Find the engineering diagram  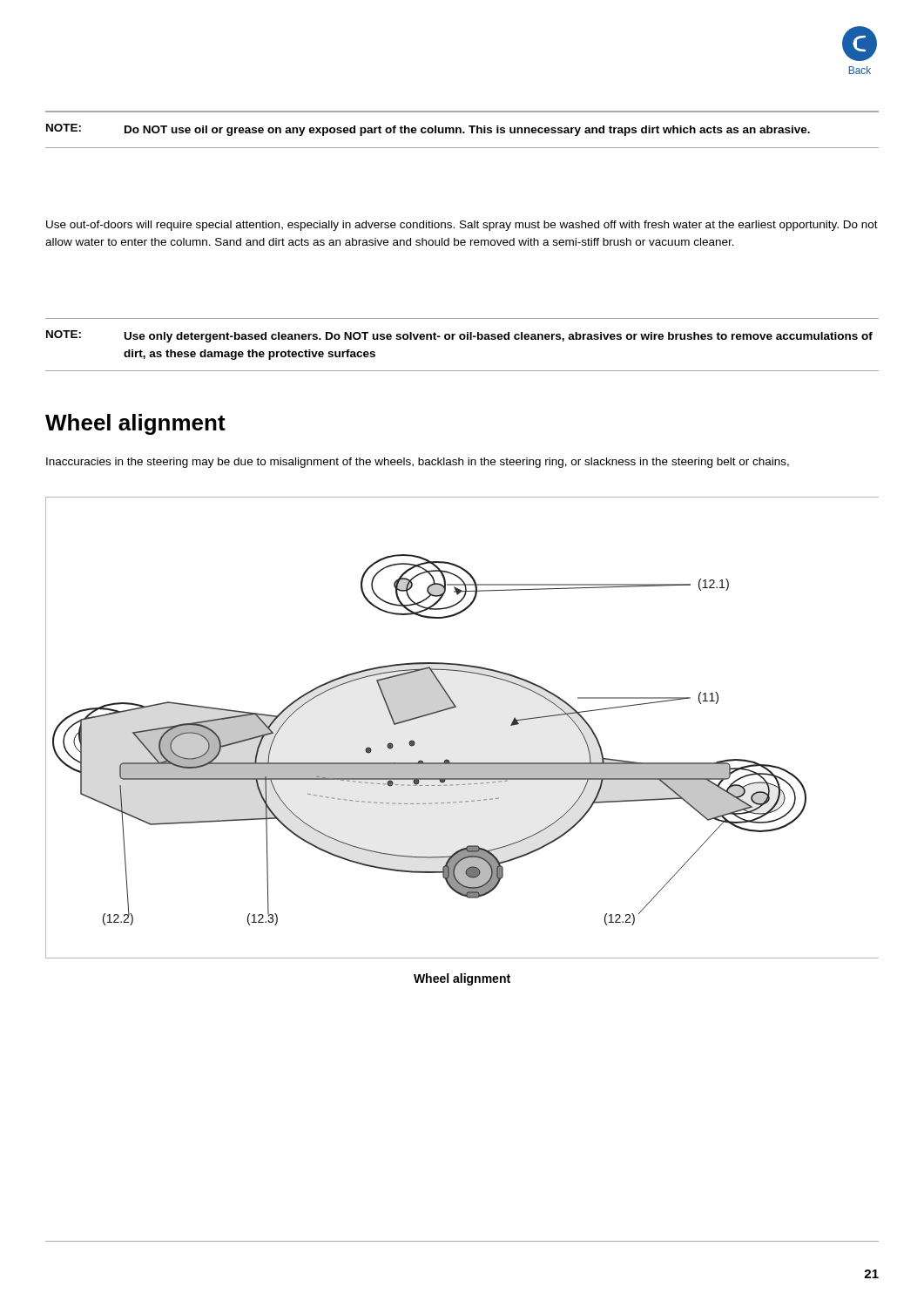(462, 728)
